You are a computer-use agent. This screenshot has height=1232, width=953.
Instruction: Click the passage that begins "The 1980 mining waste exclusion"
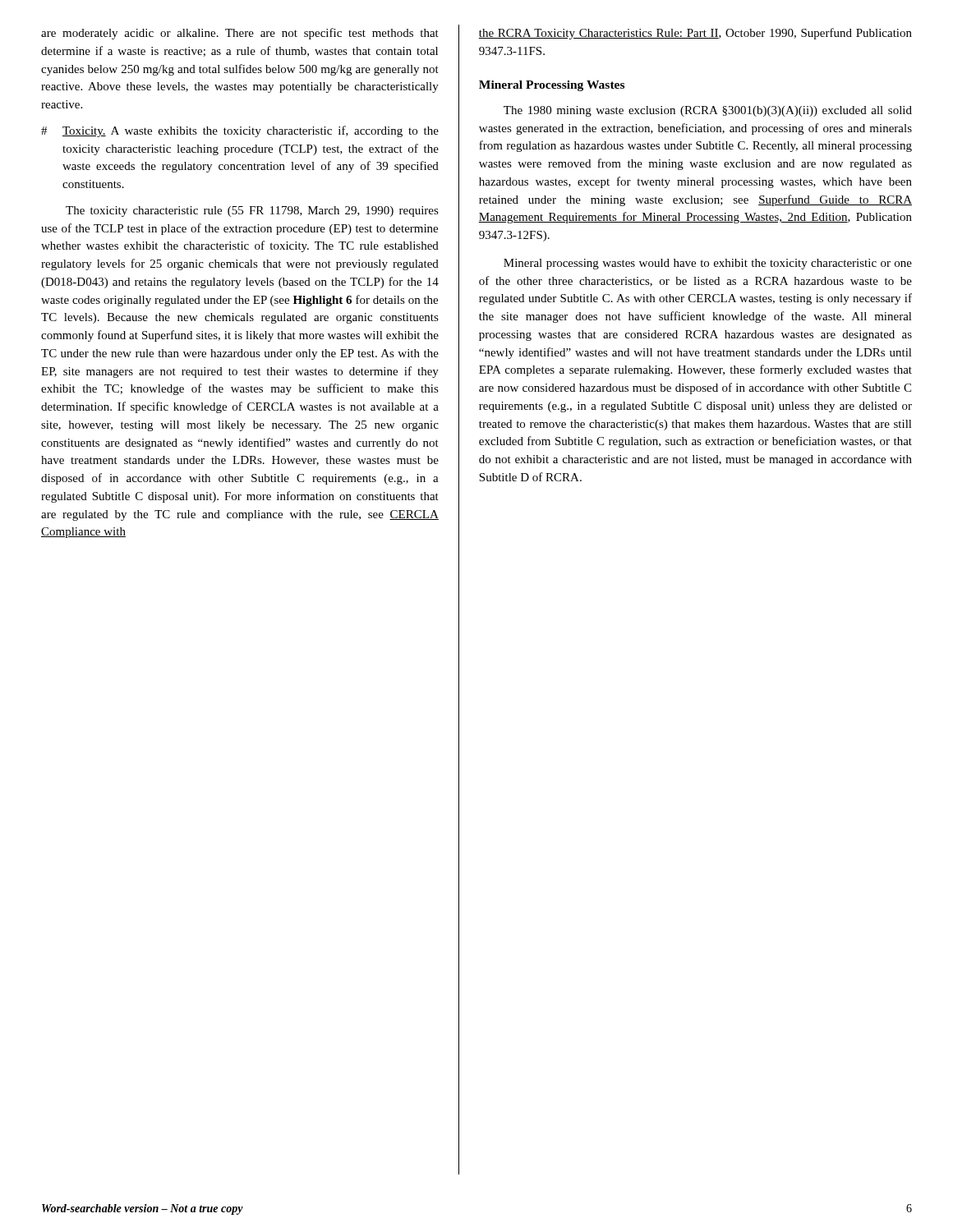click(695, 173)
